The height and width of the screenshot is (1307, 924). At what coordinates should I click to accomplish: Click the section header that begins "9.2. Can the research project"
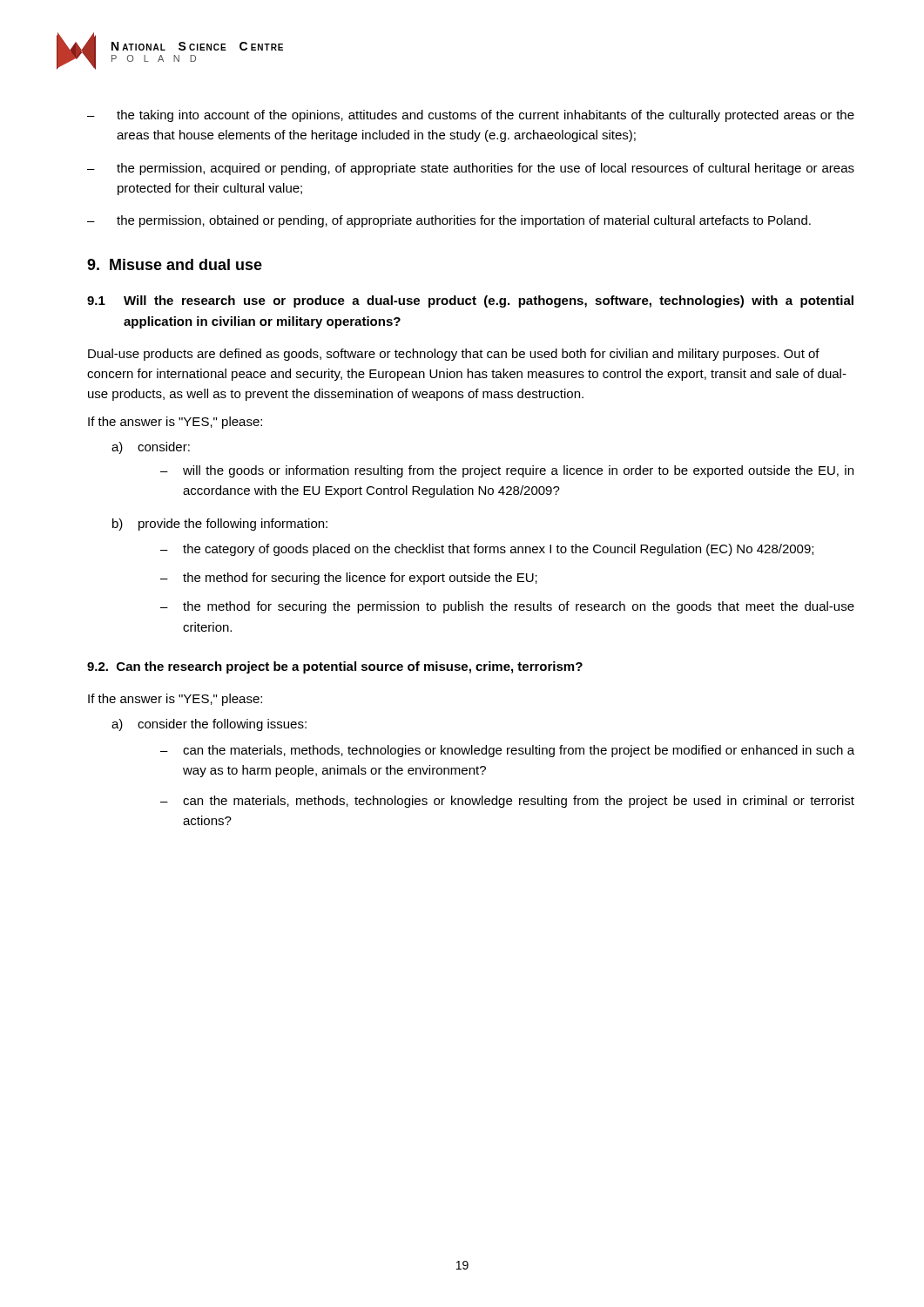tap(335, 666)
